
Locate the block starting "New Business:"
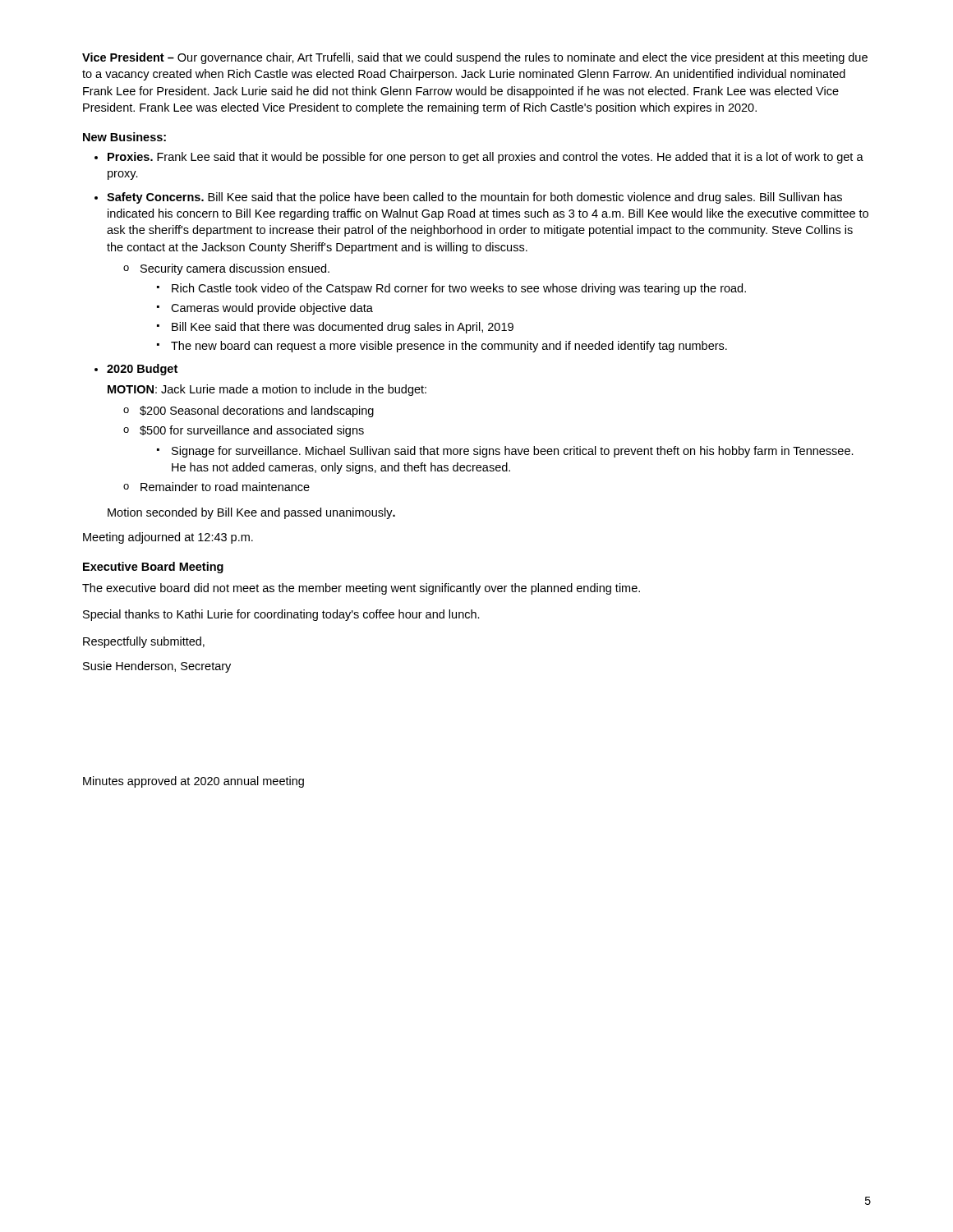click(125, 137)
